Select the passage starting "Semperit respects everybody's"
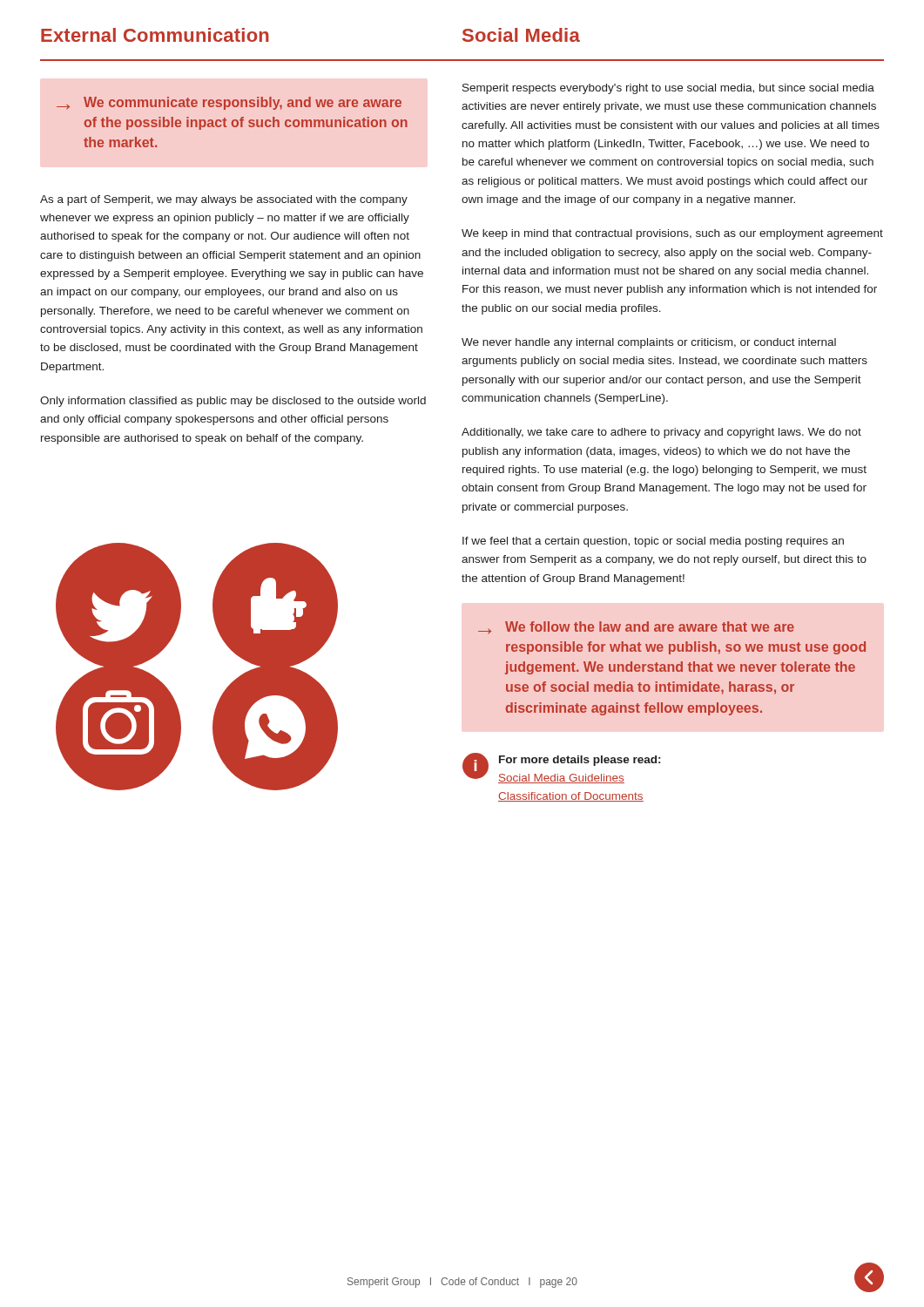Image resolution: width=924 pixels, height=1307 pixels. [673, 143]
